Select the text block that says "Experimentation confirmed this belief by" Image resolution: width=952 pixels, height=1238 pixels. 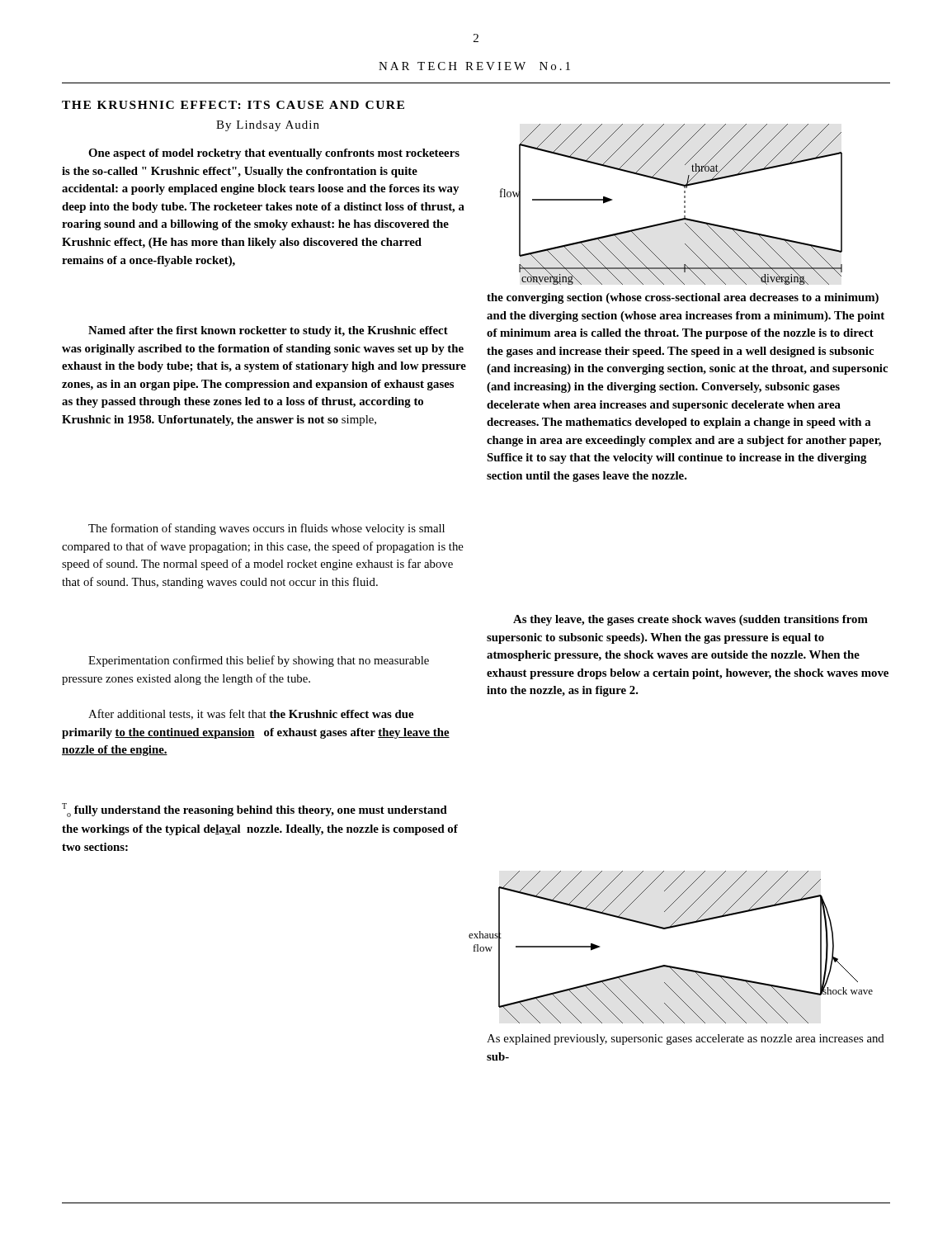(264, 670)
